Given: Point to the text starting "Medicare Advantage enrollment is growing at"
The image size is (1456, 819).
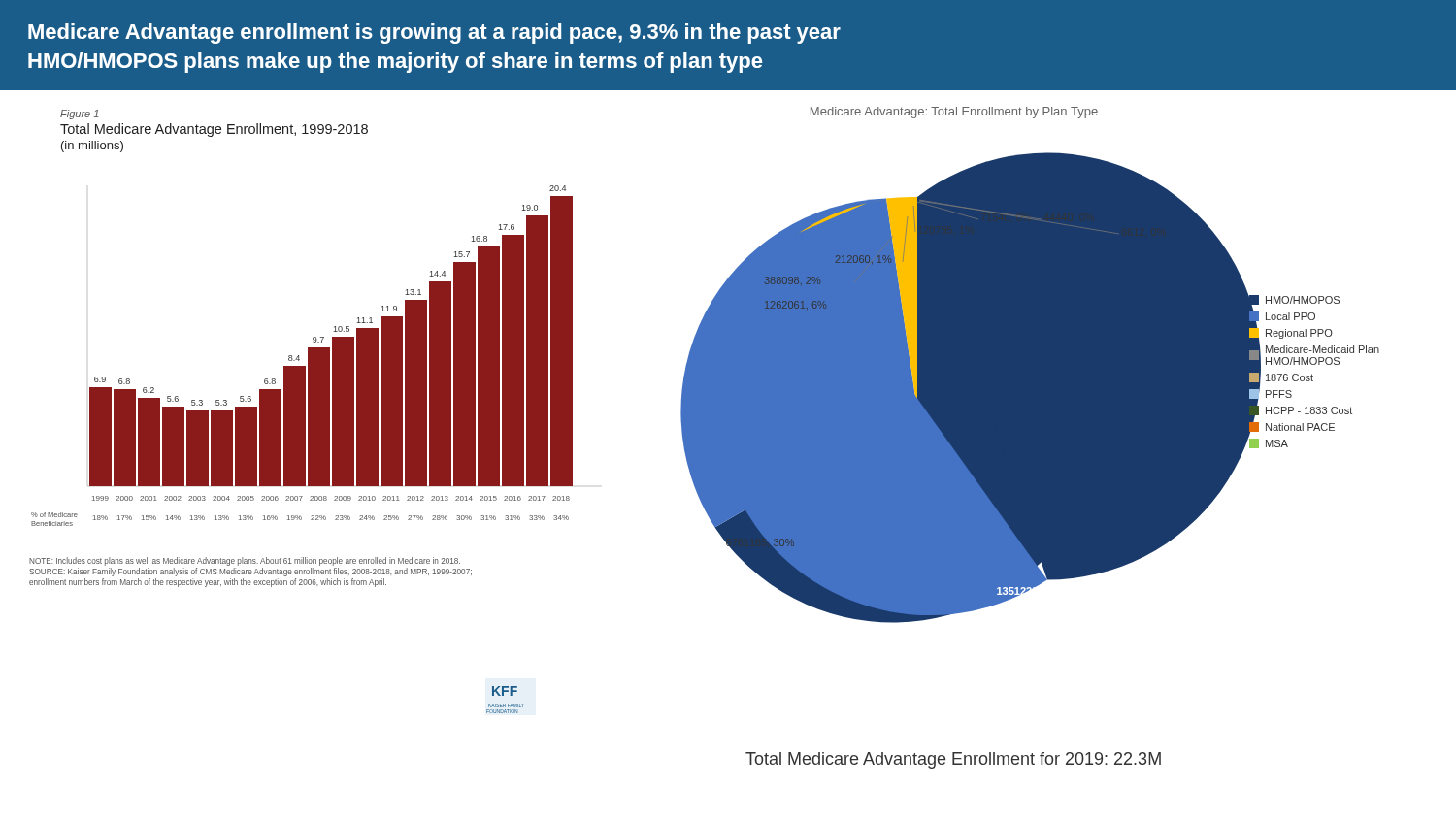Looking at the screenshot, I should click(434, 46).
